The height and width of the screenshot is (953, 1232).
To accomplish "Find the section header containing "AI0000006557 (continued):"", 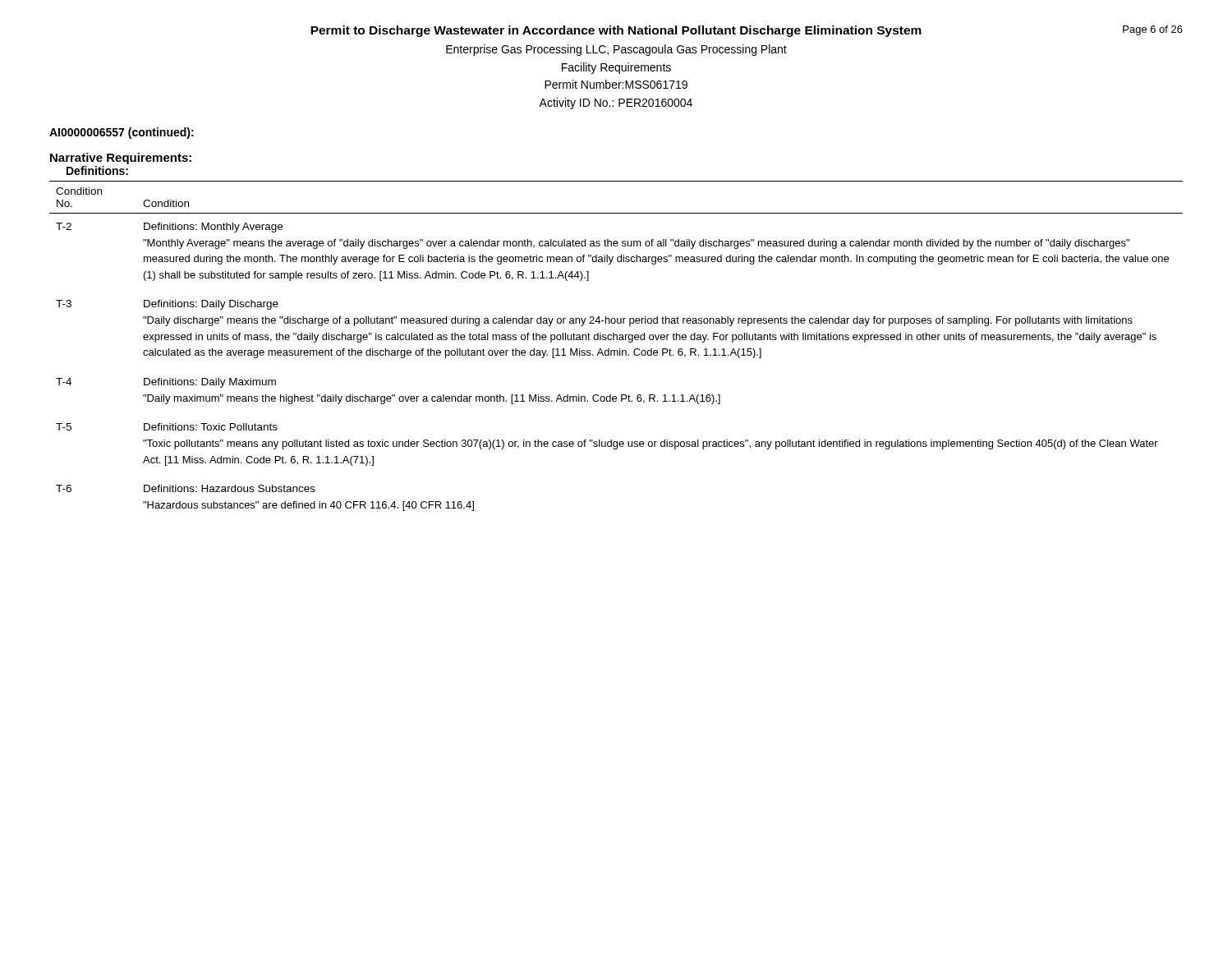I will point(122,132).
